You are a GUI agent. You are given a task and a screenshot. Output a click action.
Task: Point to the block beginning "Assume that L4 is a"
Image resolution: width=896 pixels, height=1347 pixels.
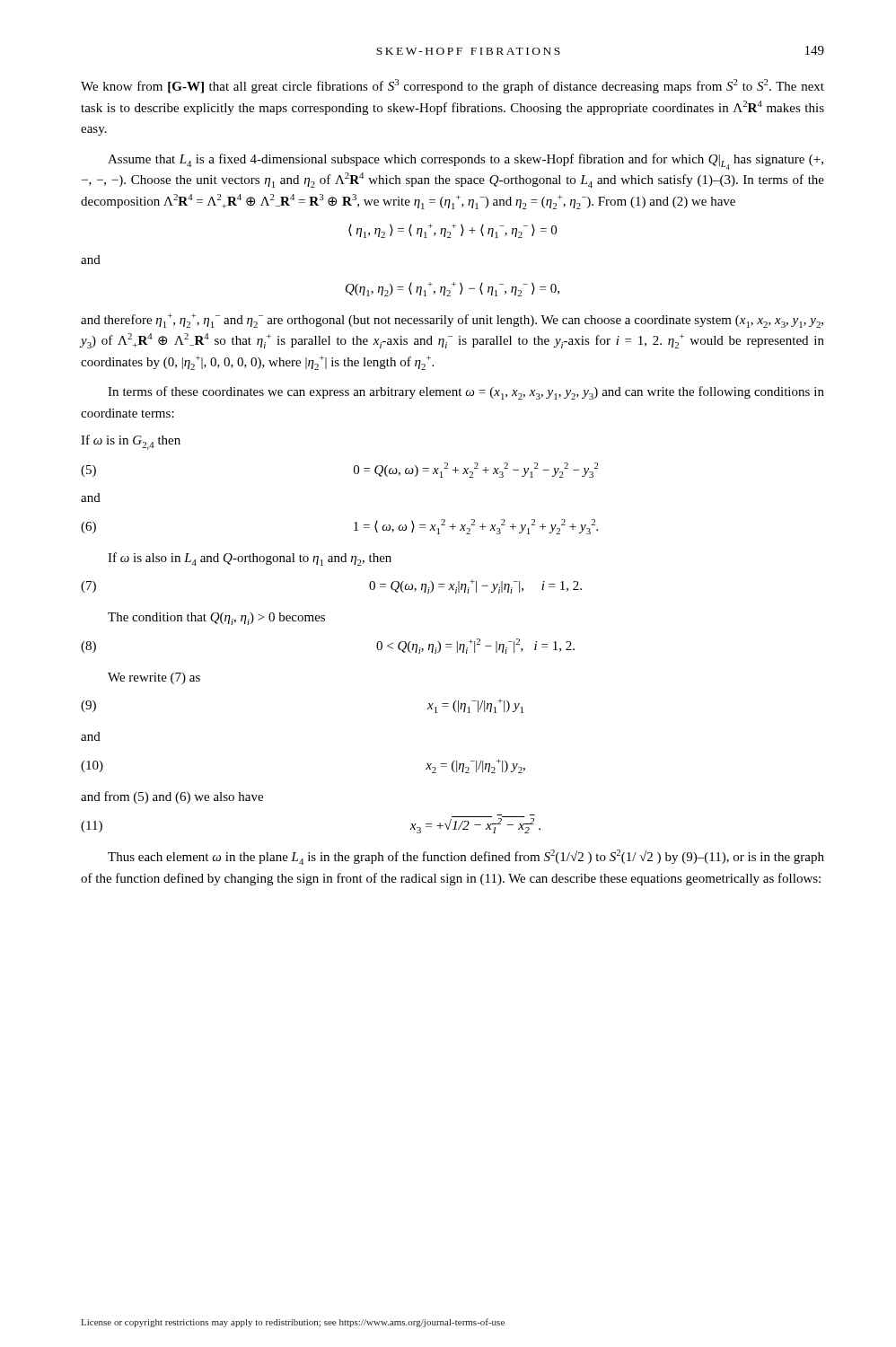click(x=452, y=180)
